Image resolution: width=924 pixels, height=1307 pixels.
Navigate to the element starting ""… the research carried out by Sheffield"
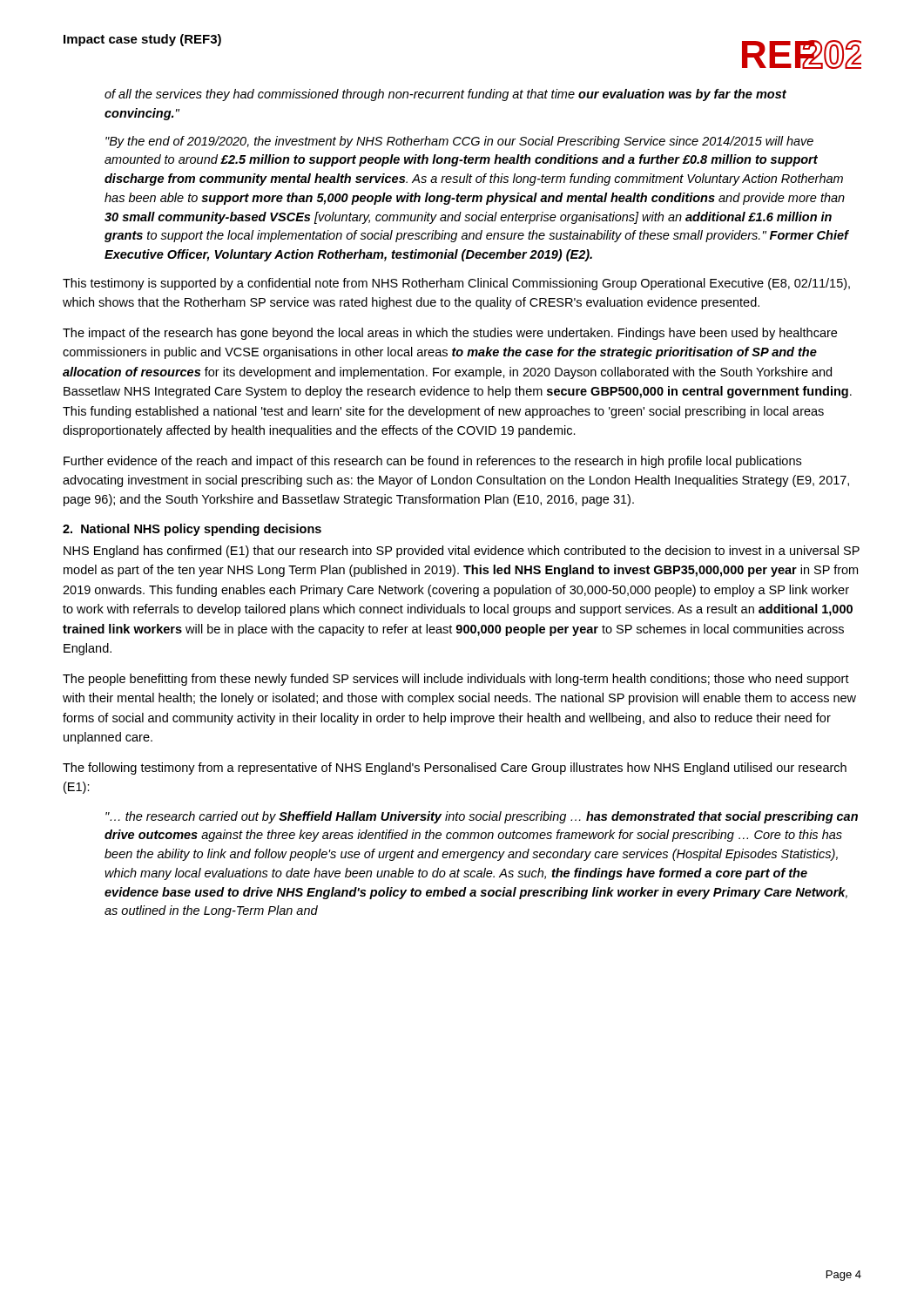pos(481,863)
